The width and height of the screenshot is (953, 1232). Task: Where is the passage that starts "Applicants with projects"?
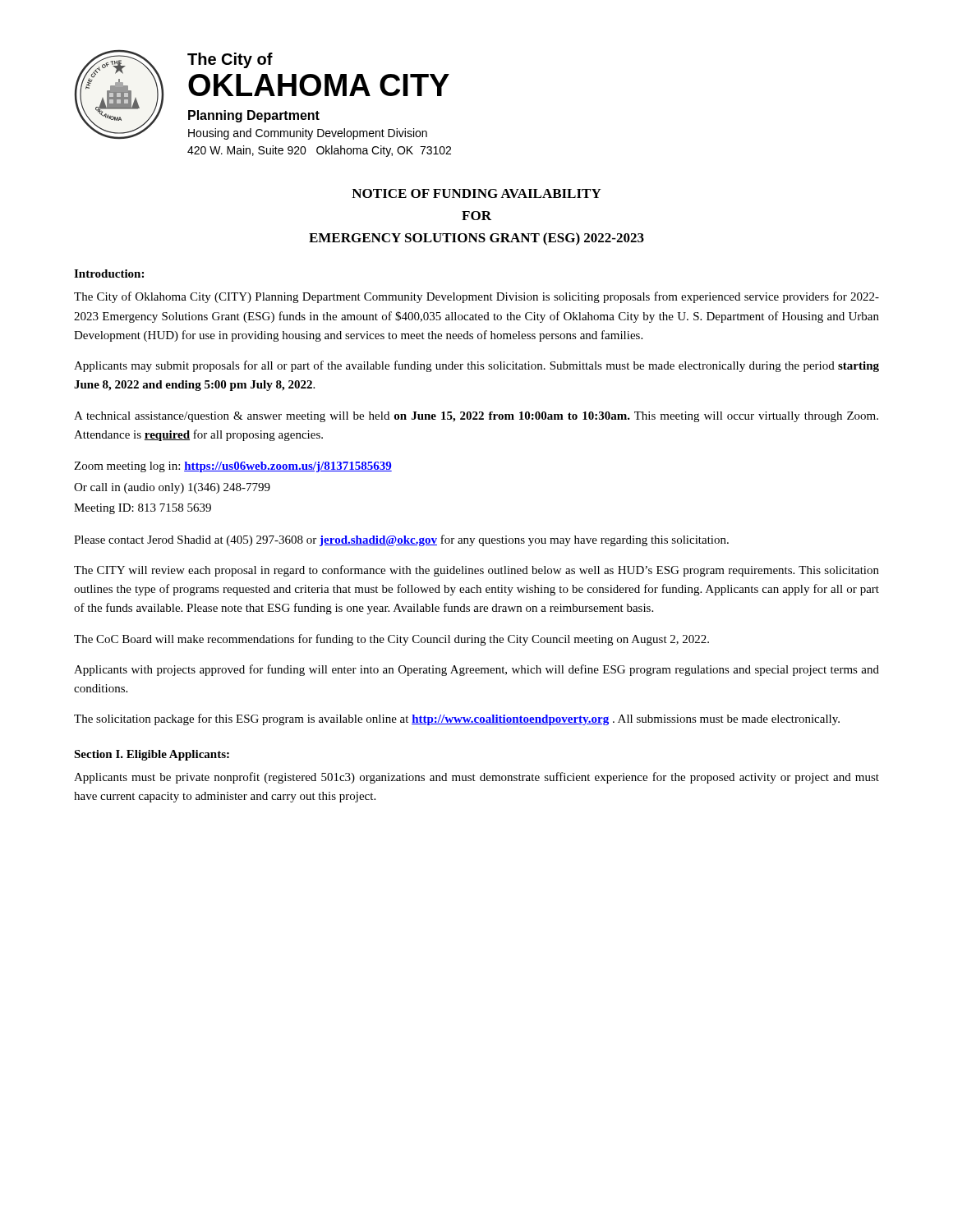coord(476,679)
